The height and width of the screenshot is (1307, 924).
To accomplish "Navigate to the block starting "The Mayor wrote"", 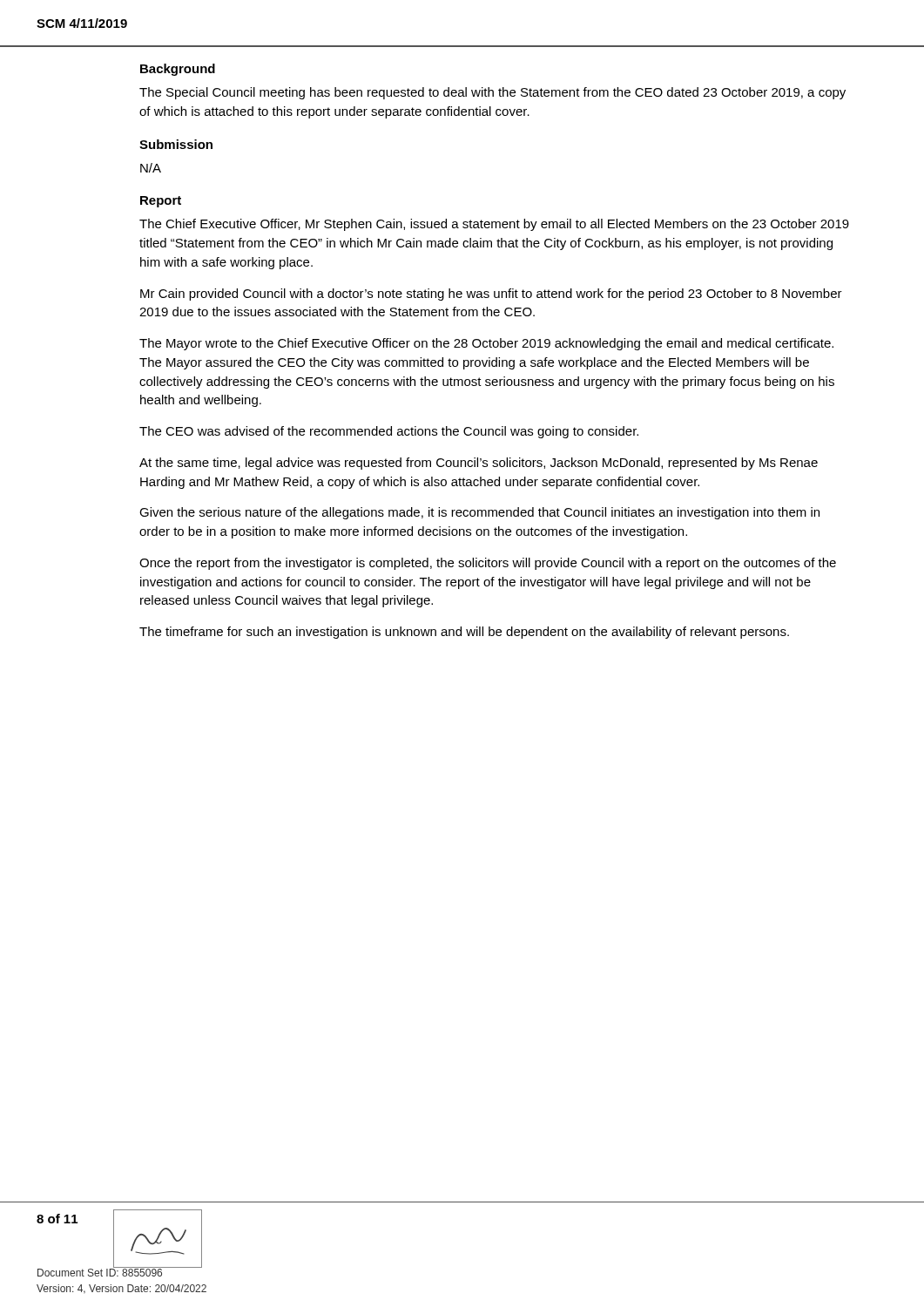I will point(487,371).
